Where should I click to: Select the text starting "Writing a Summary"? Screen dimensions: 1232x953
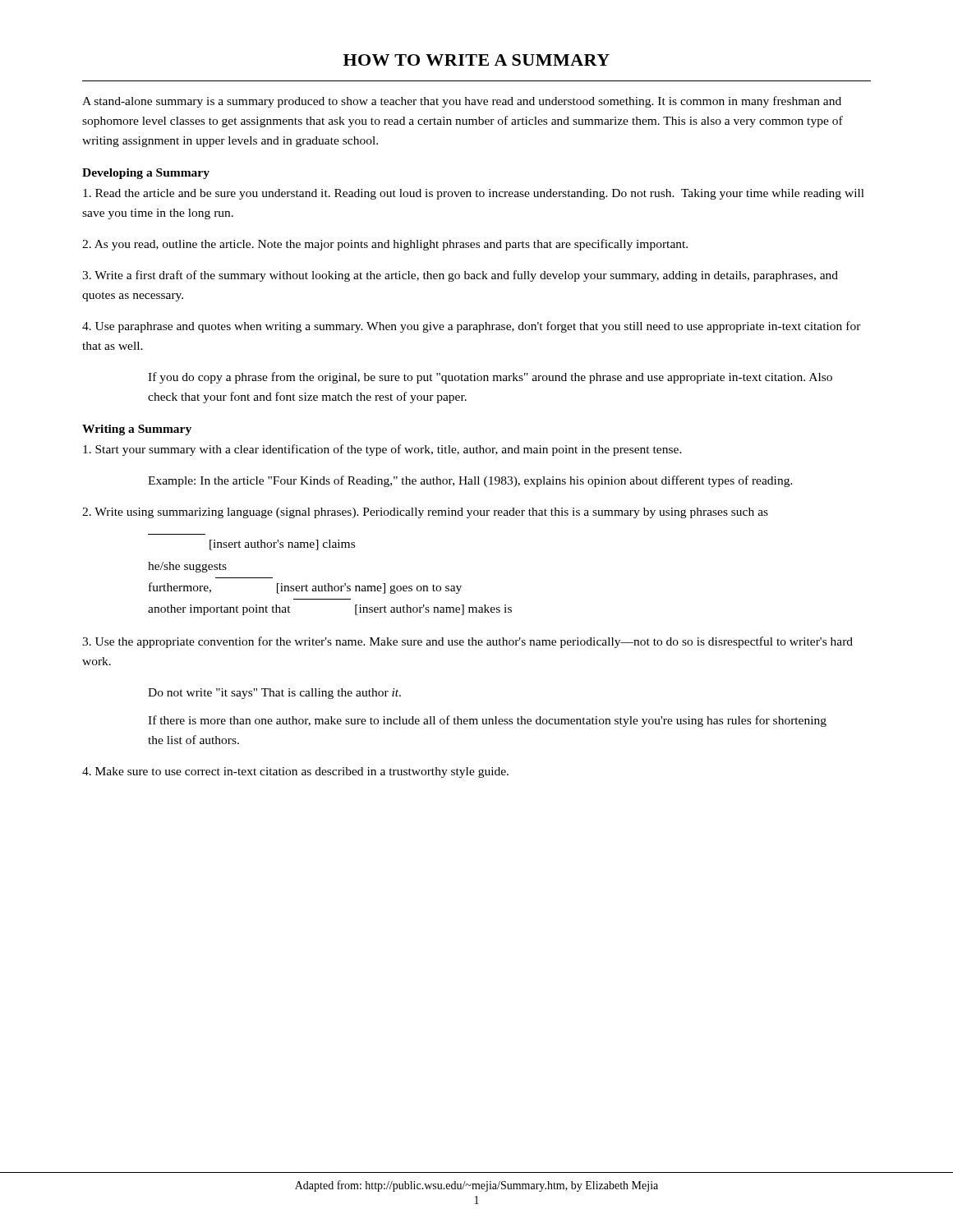coord(137,428)
